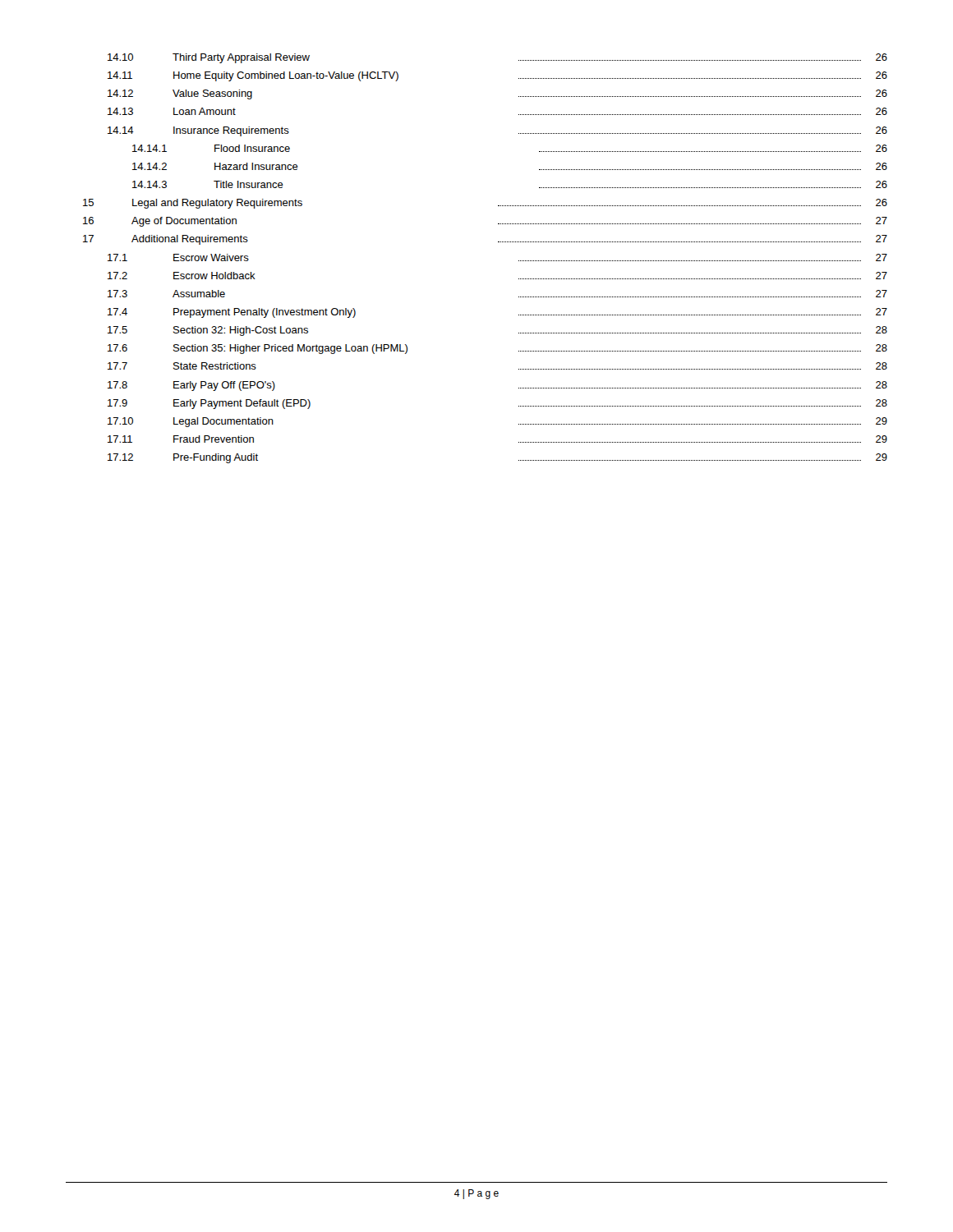Select the text starting "14.11 Home Equity"
Image resolution: width=953 pixels, height=1232 pixels.
pyautogui.click(x=114, y=76)
